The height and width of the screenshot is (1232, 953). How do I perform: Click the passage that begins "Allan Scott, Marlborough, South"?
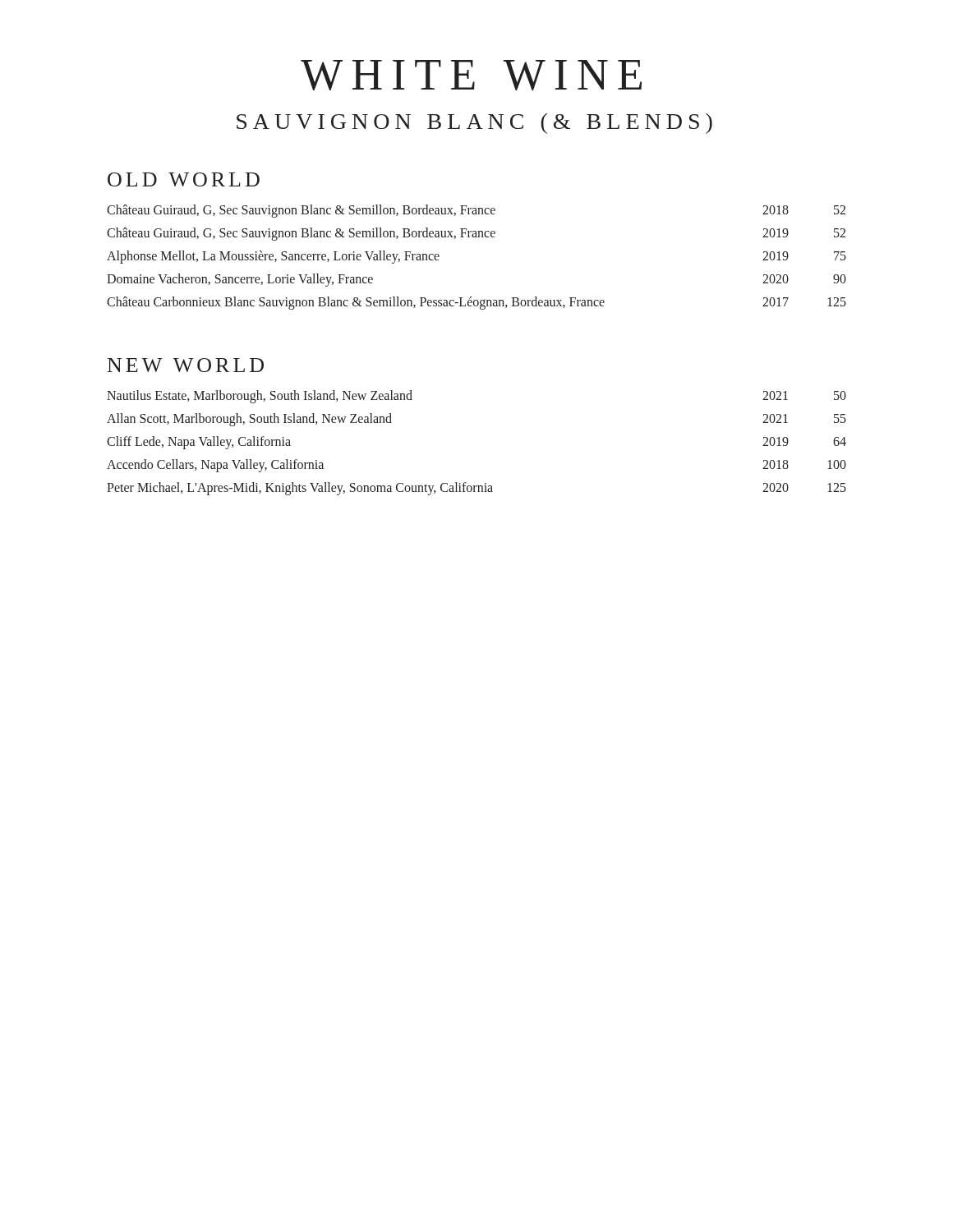coord(253,419)
